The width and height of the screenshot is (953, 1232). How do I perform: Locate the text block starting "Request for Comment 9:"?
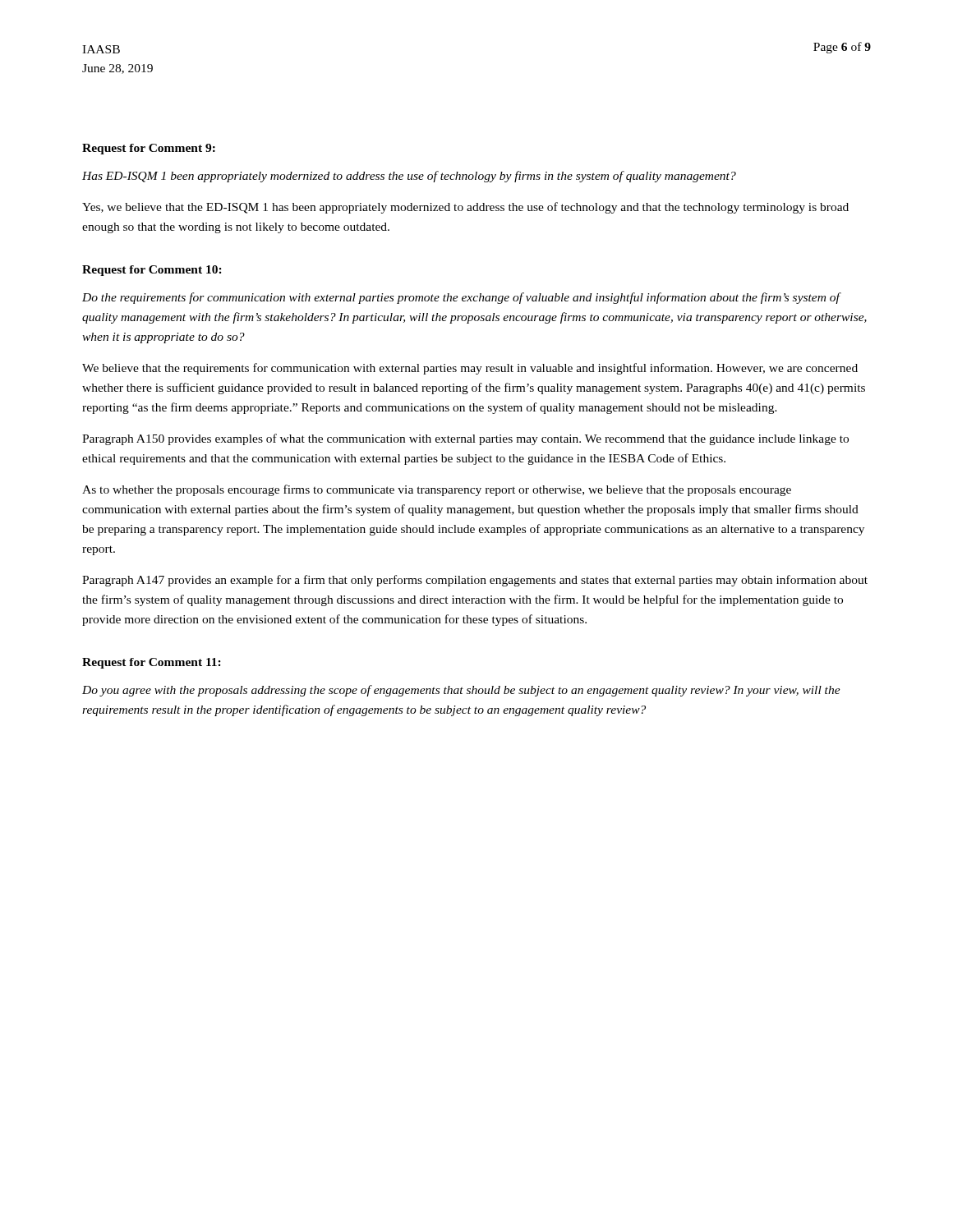point(149,147)
